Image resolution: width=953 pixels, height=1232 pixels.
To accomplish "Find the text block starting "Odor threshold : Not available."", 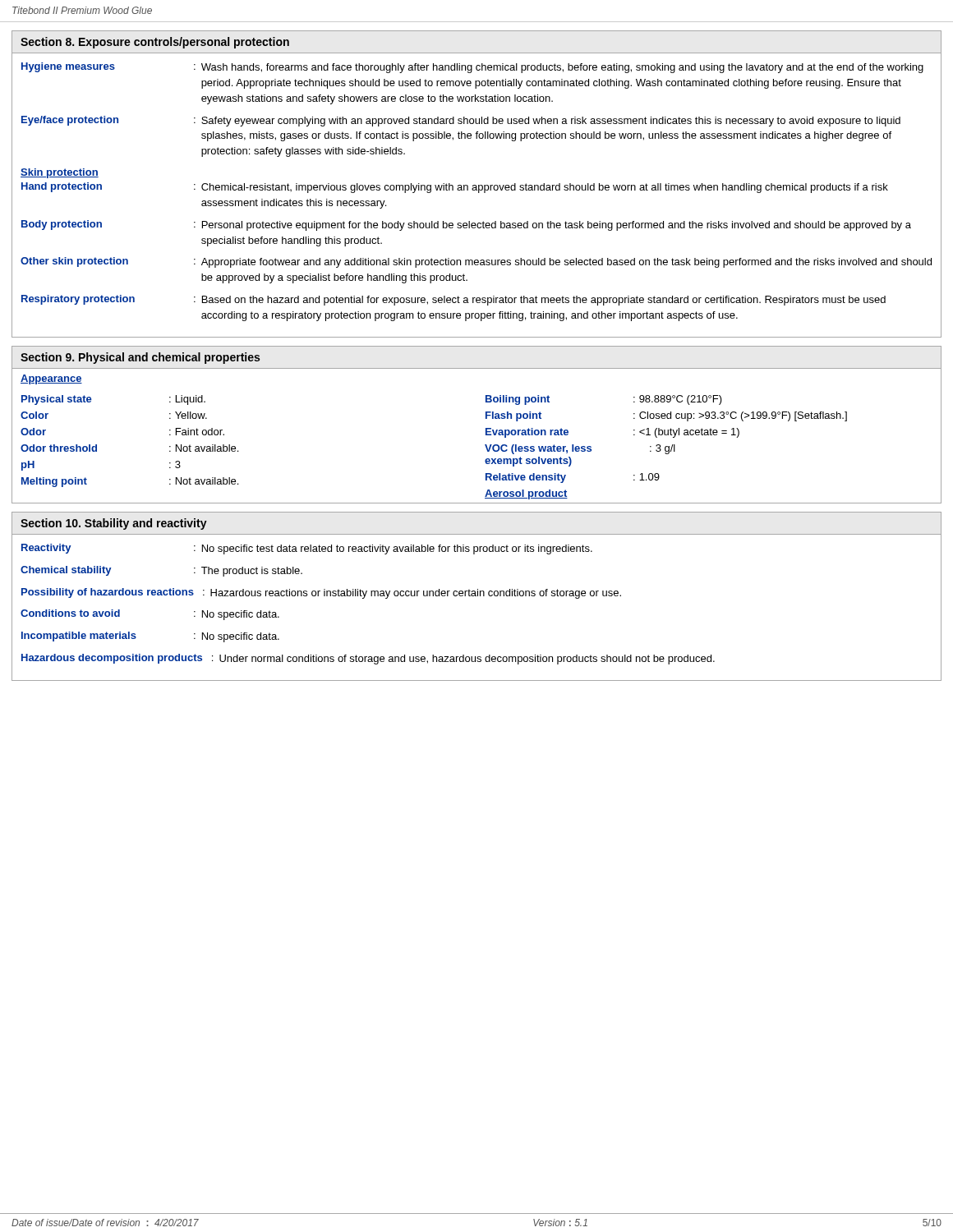I will pyautogui.click(x=244, y=448).
